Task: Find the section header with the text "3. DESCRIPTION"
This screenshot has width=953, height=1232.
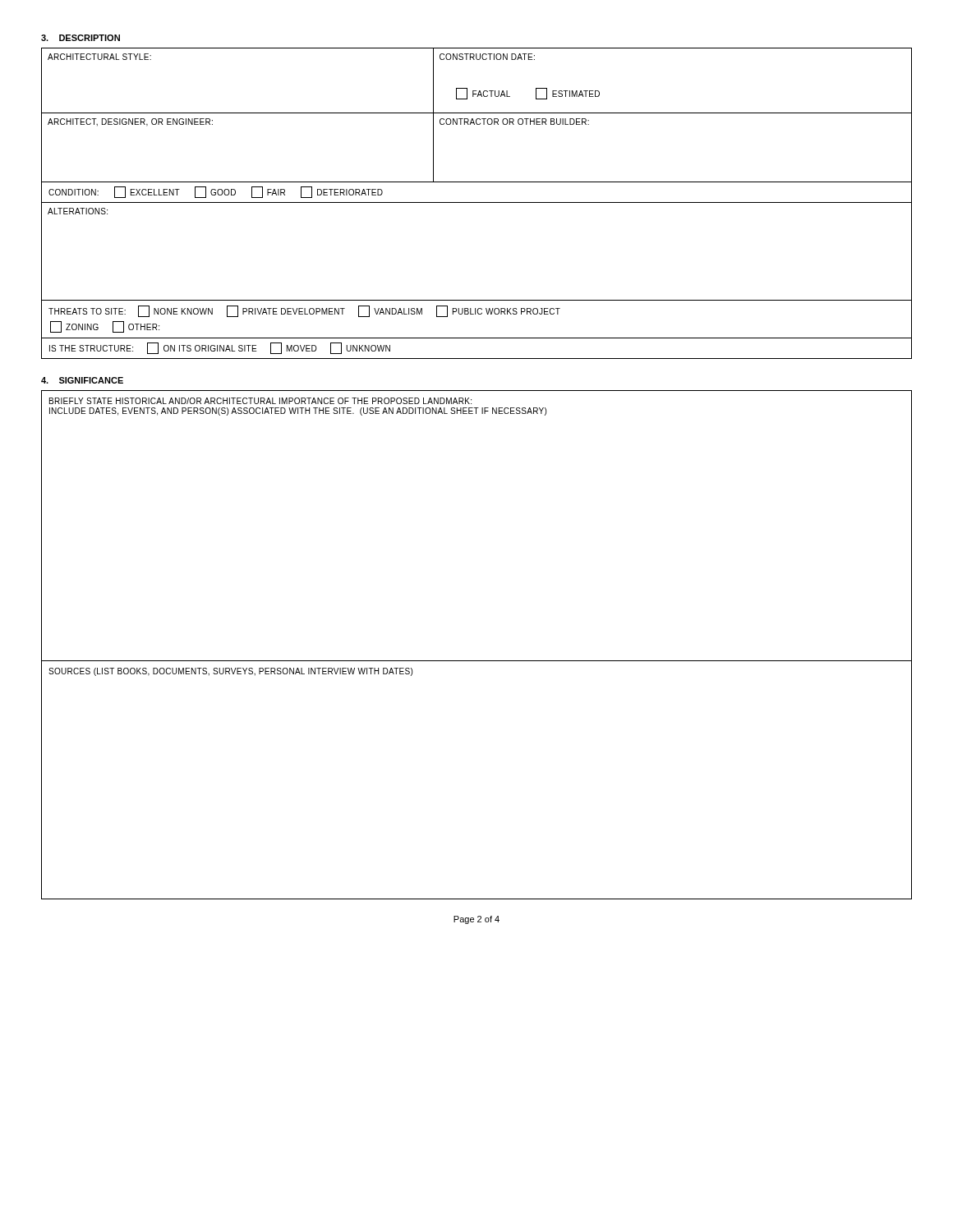Action: point(81,38)
